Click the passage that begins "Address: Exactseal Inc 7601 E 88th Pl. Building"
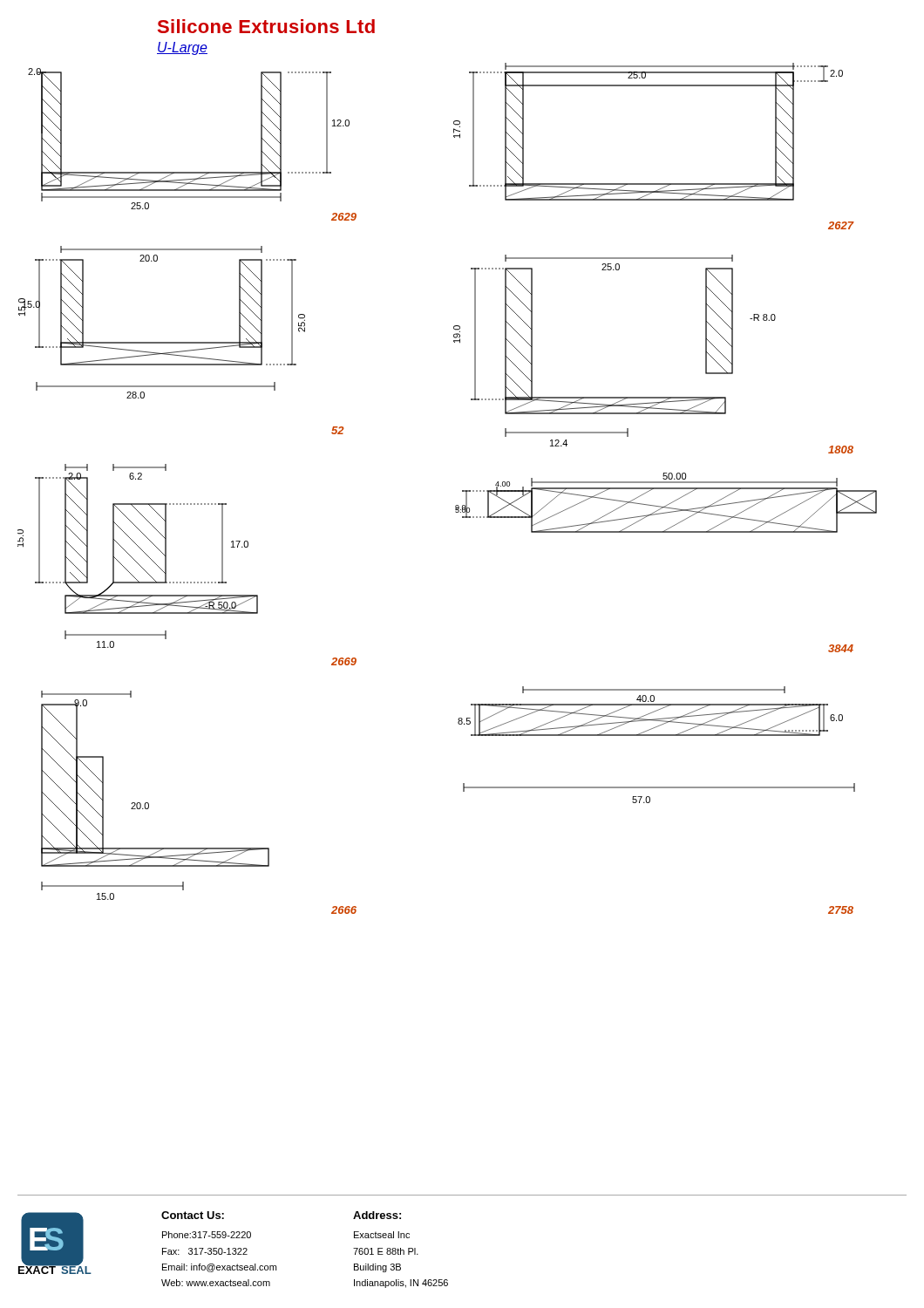This screenshot has height=1308, width=924. coord(377,1215)
